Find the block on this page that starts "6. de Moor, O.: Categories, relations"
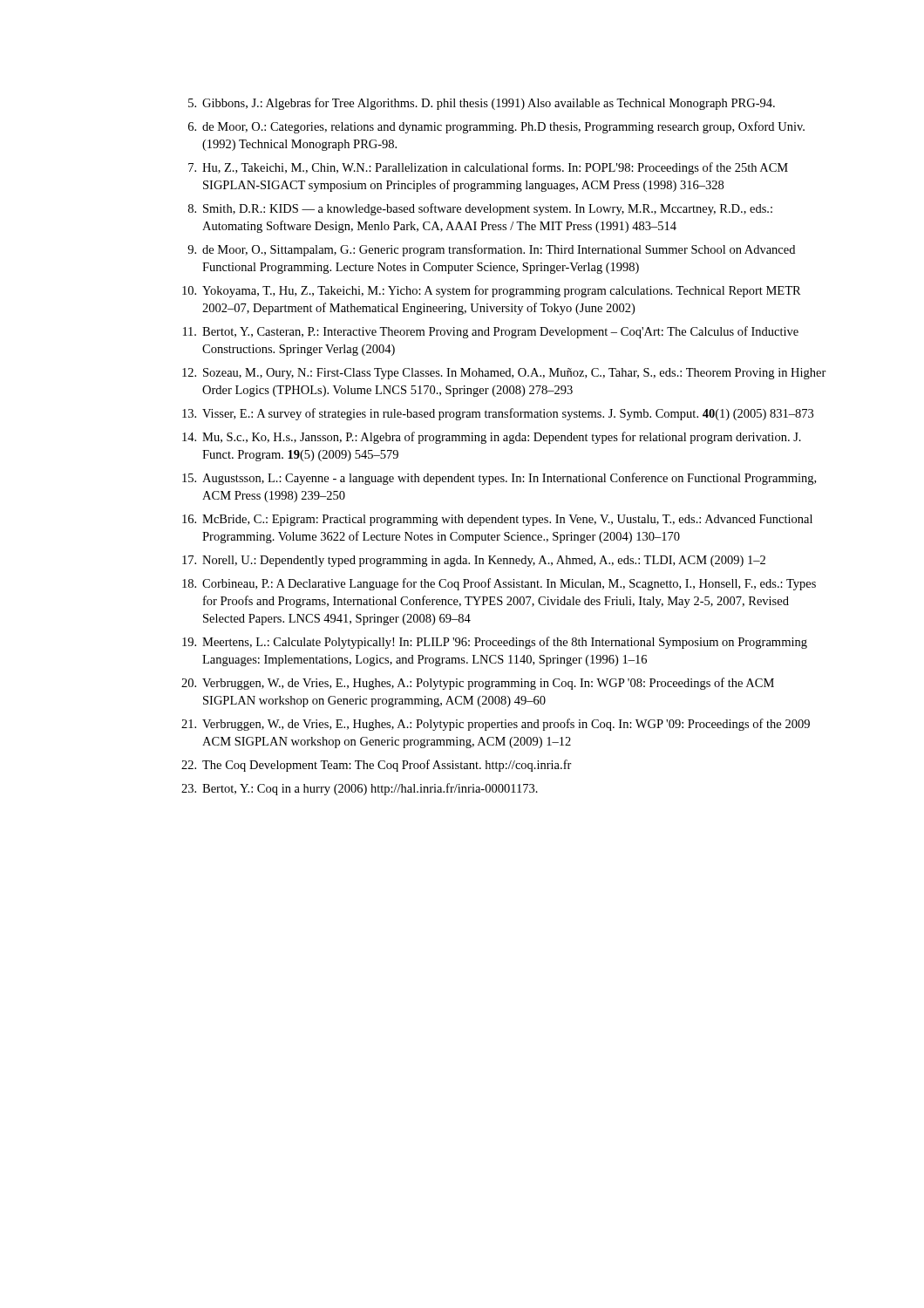Screen dimensions: 1308x924 coord(499,135)
